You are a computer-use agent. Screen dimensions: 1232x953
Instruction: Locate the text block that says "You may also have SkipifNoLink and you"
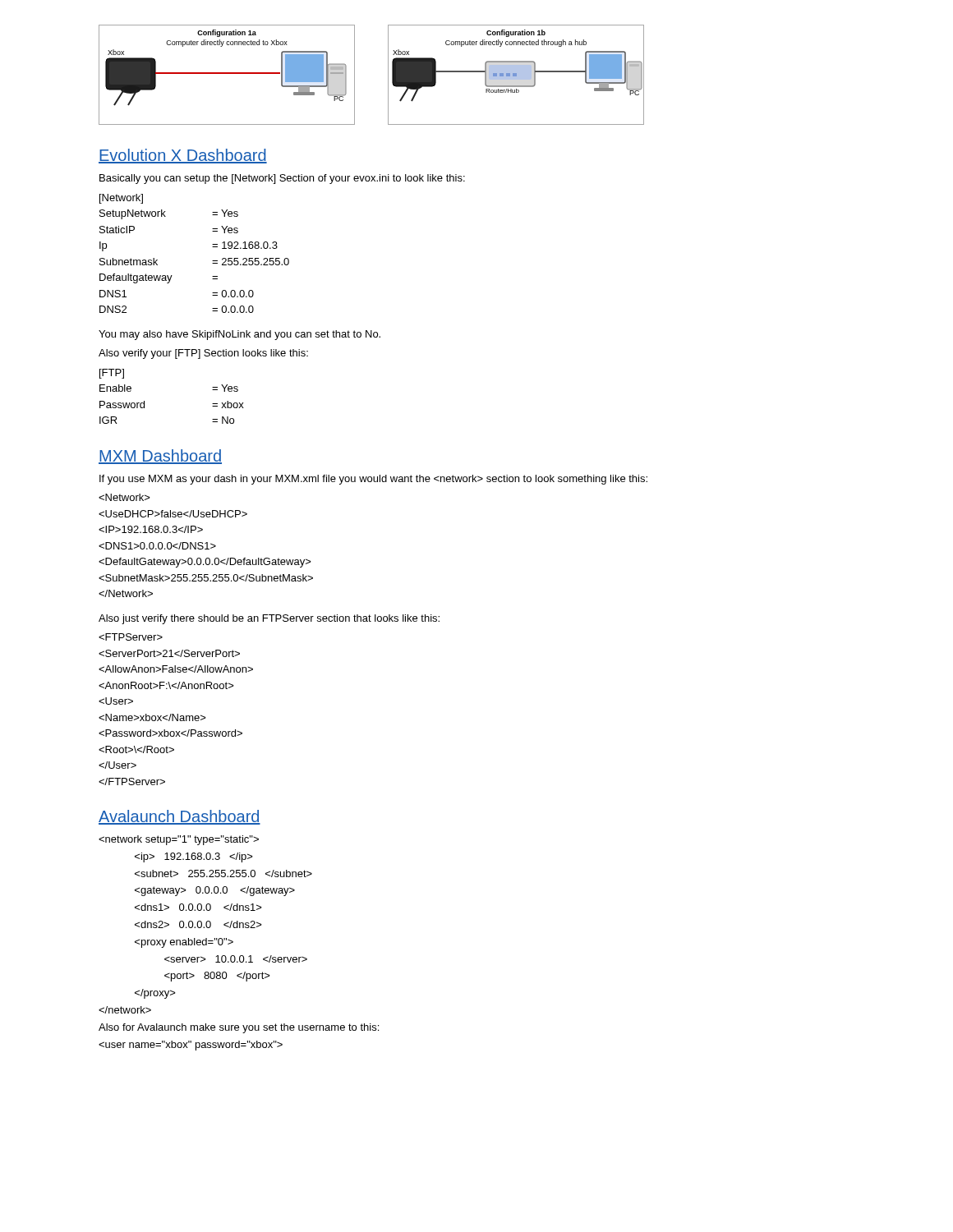(x=240, y=334)
